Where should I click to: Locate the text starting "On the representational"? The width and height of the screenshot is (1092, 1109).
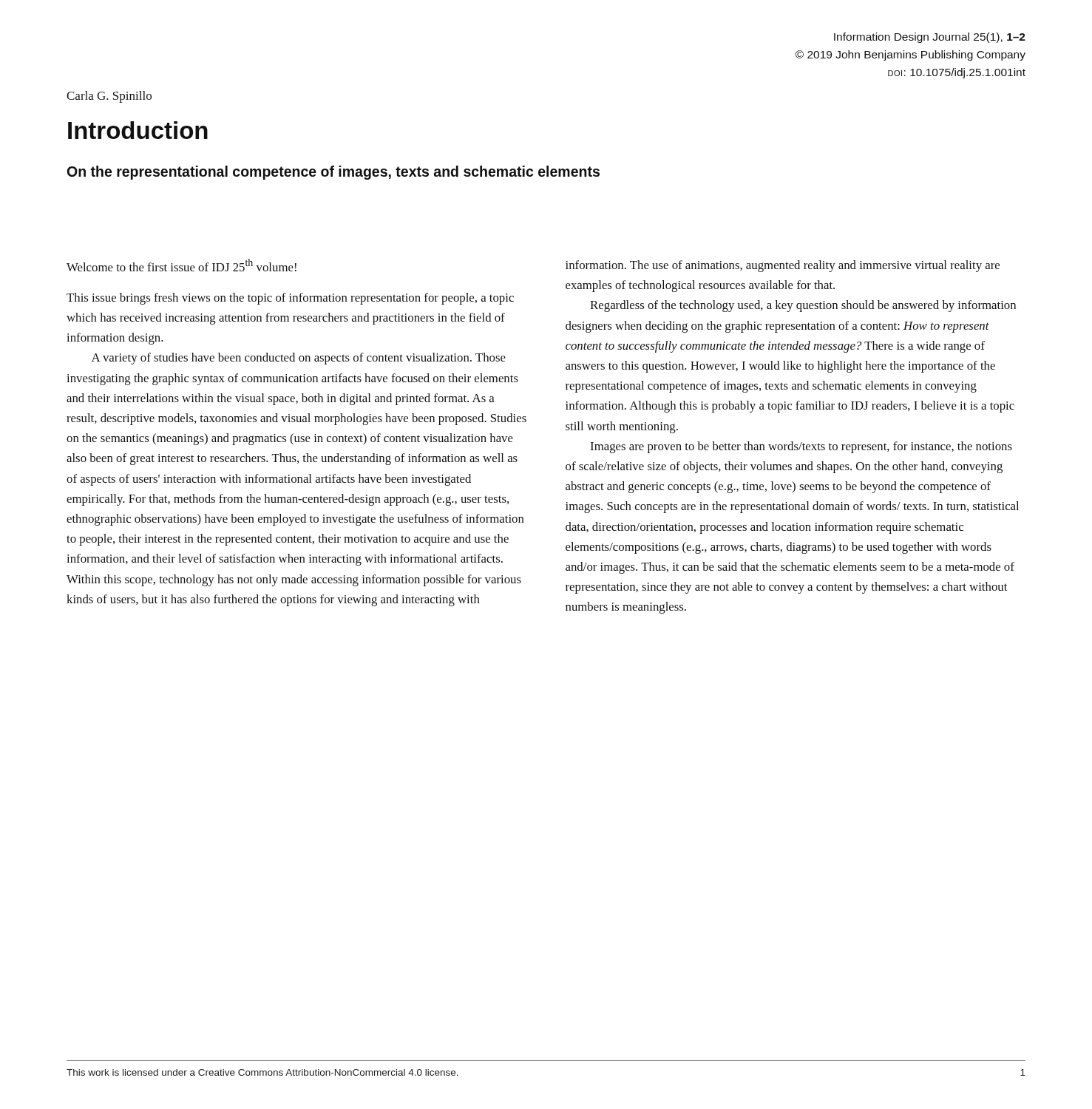pos(333,172)
